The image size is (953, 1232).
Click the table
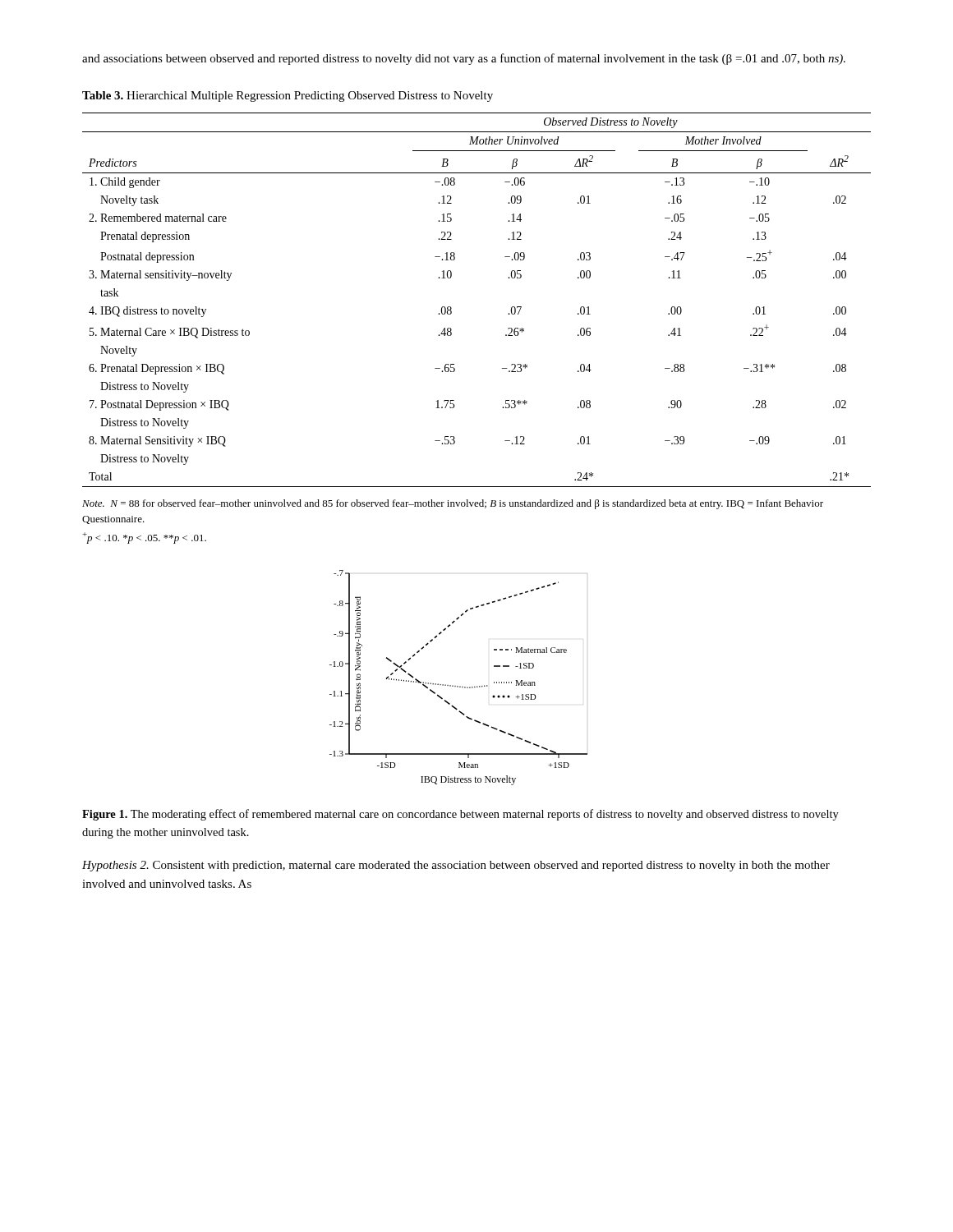pos(476,300)
